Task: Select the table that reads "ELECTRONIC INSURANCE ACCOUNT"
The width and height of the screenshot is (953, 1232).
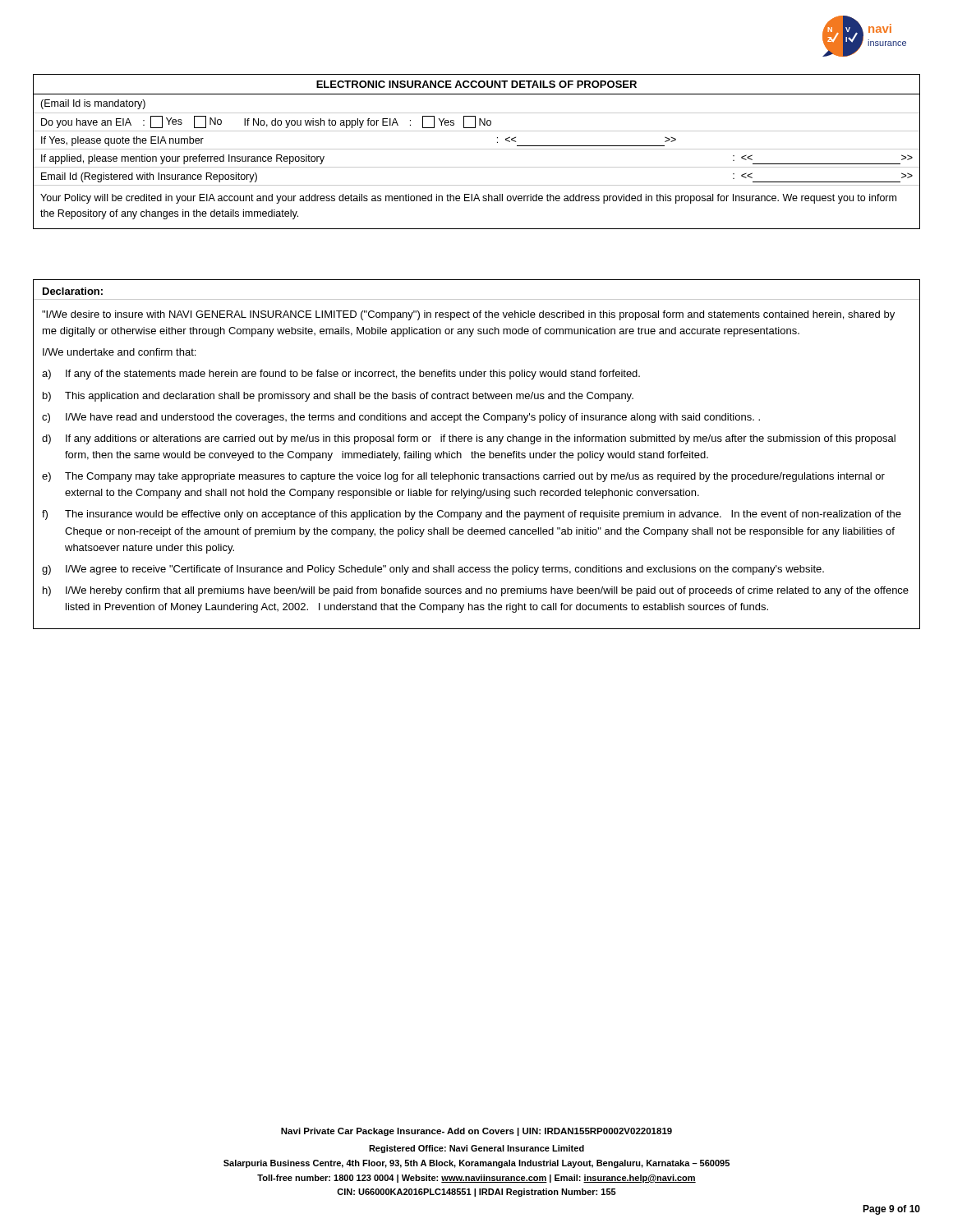Action: [476, 151]
